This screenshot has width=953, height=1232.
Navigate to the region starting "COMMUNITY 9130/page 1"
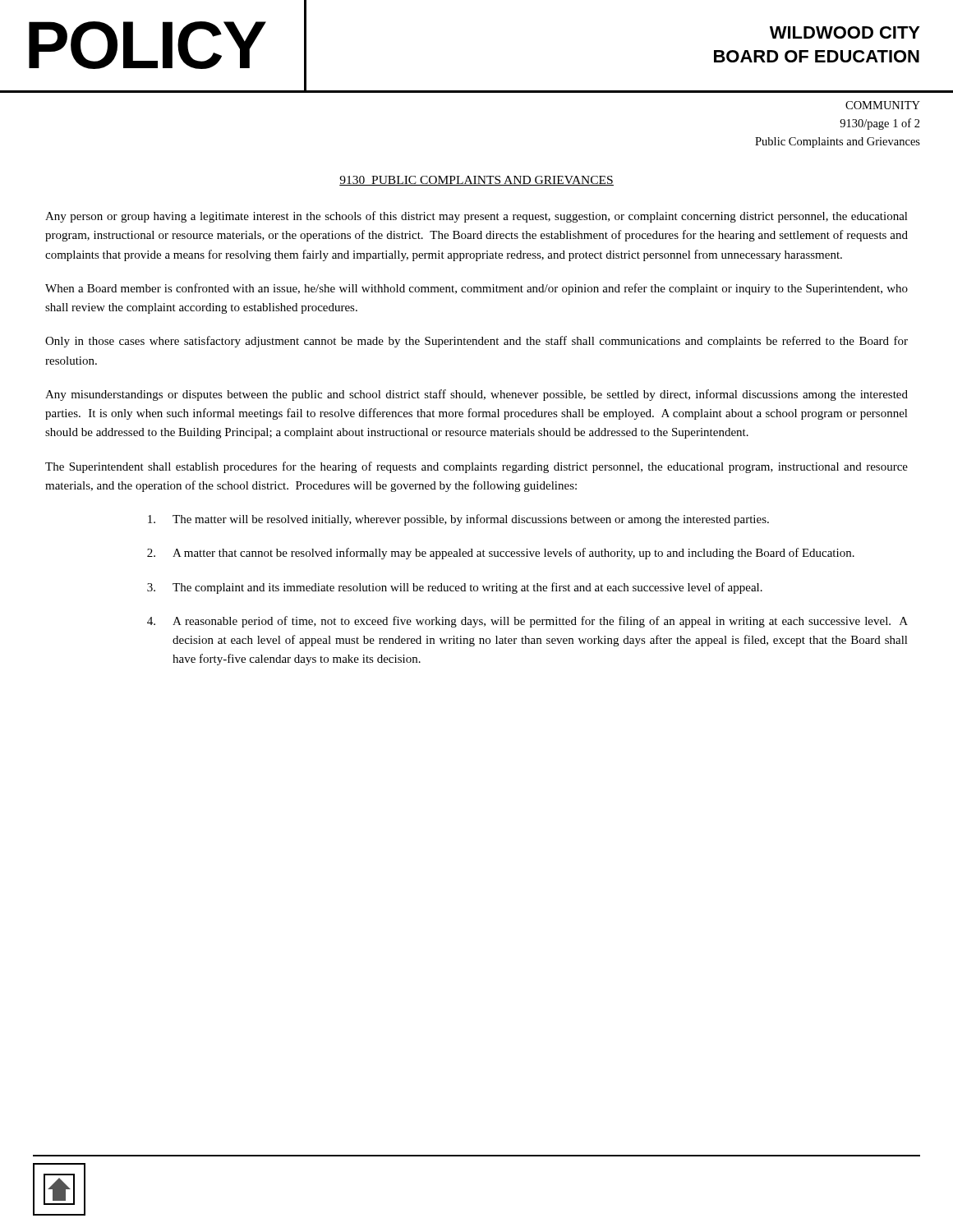point(838,123)
